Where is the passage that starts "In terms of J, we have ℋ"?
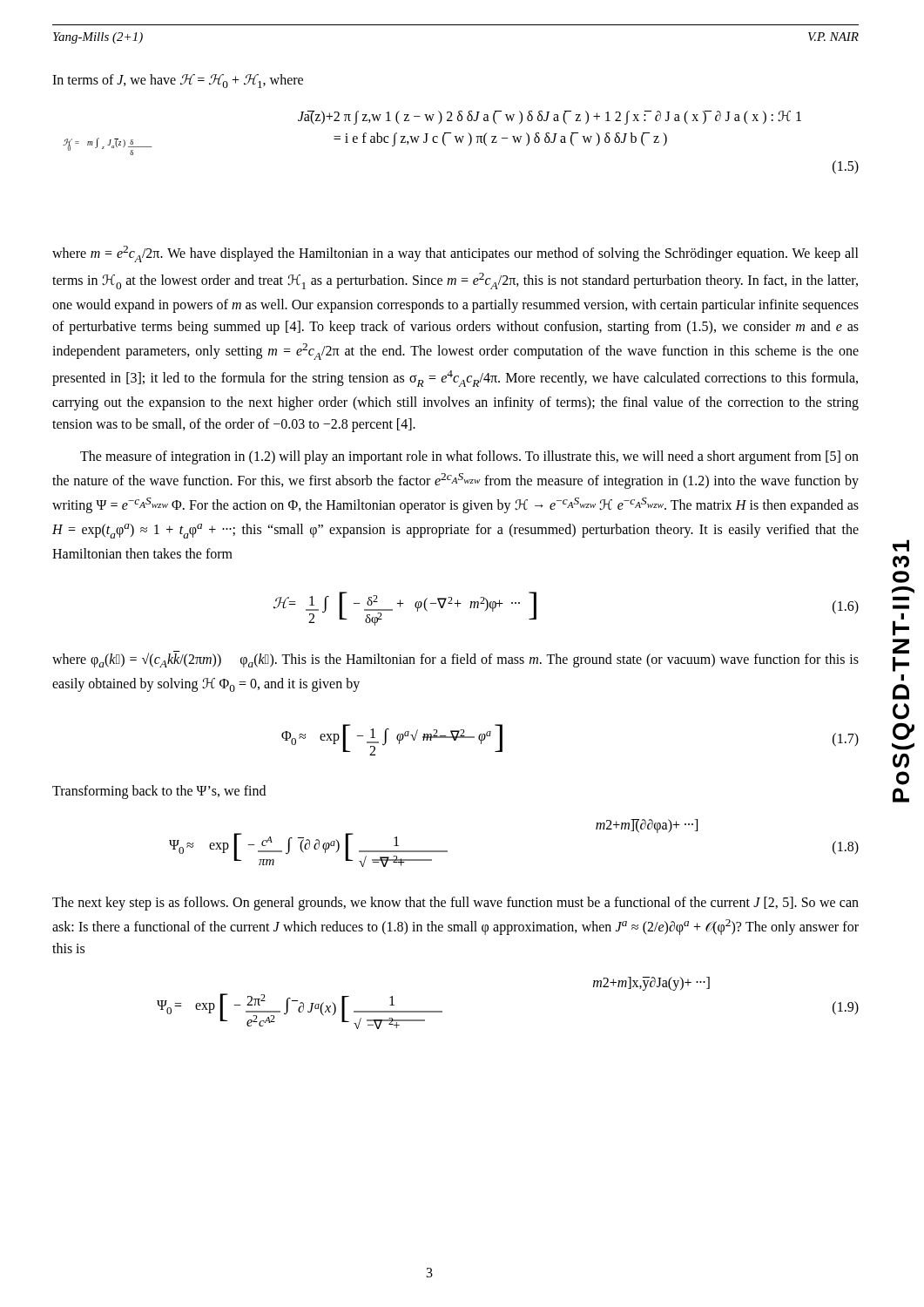924x1307 pixels. click(x=178, y=82)
